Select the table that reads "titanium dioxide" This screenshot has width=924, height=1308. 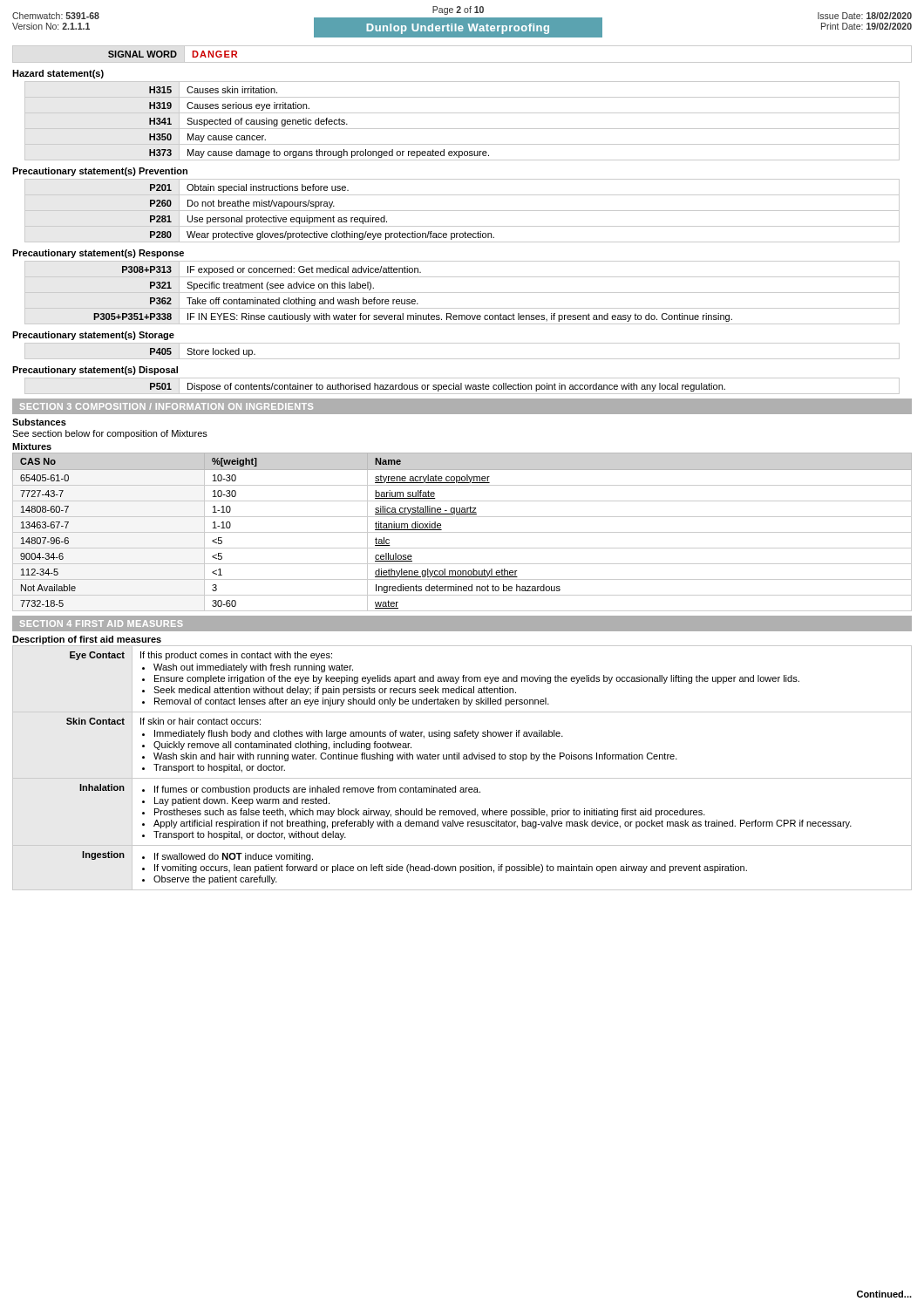pyautogui.click(x=462, y=532)
